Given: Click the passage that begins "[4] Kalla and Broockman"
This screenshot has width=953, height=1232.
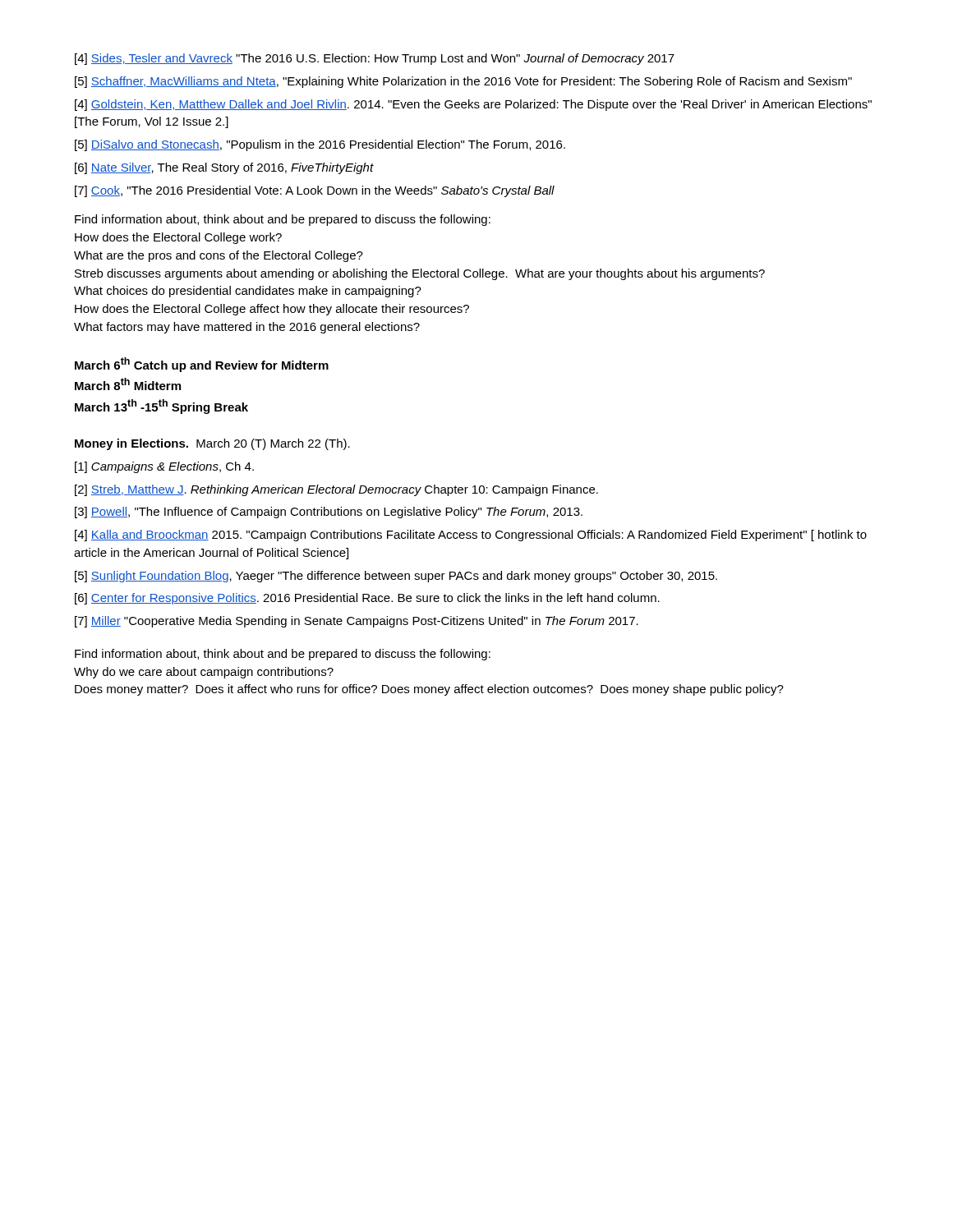Looking at the screenshot, I should click(x=470, y=543).
